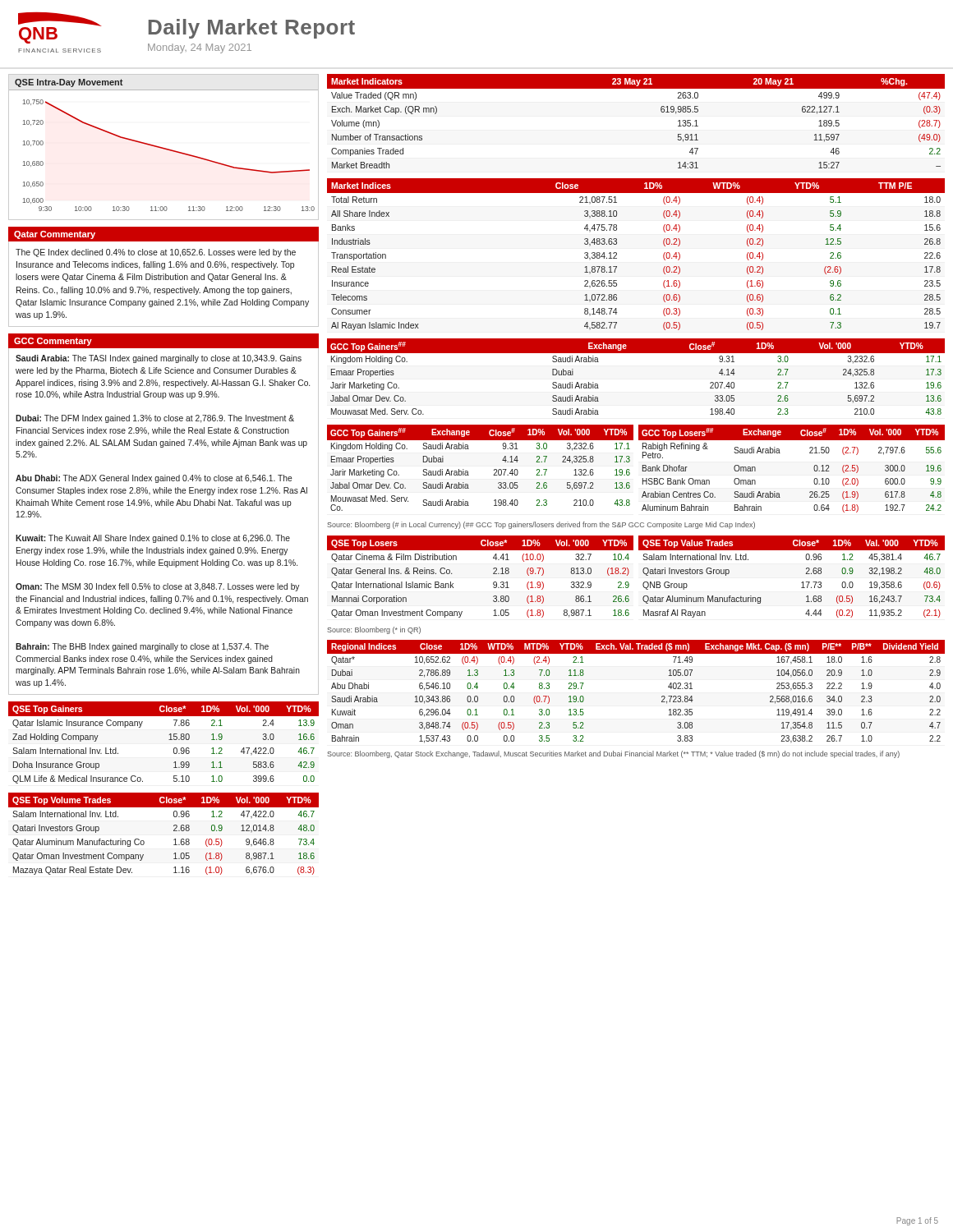
Task: Select the table that reads "Qatar Aluminum Manufacturing Co"
Action: click(163, 835)
